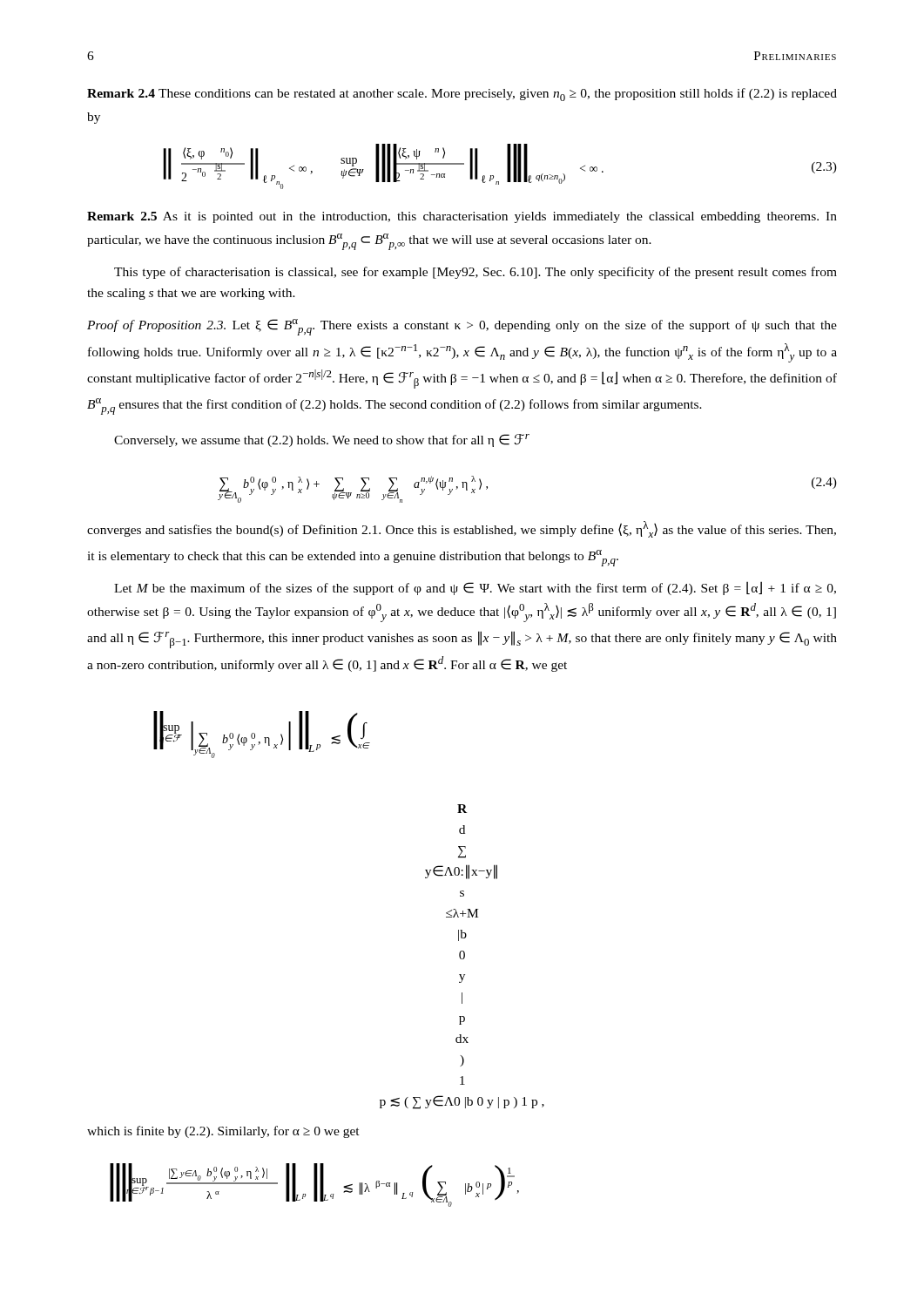Viewport: 924px width, 1307px height.
Task: Click the formula that begins "∥ ⟨ξ, φ n0 ⟩ 2 −n0"
Action: pyautogui.click(x=497, y=167)
